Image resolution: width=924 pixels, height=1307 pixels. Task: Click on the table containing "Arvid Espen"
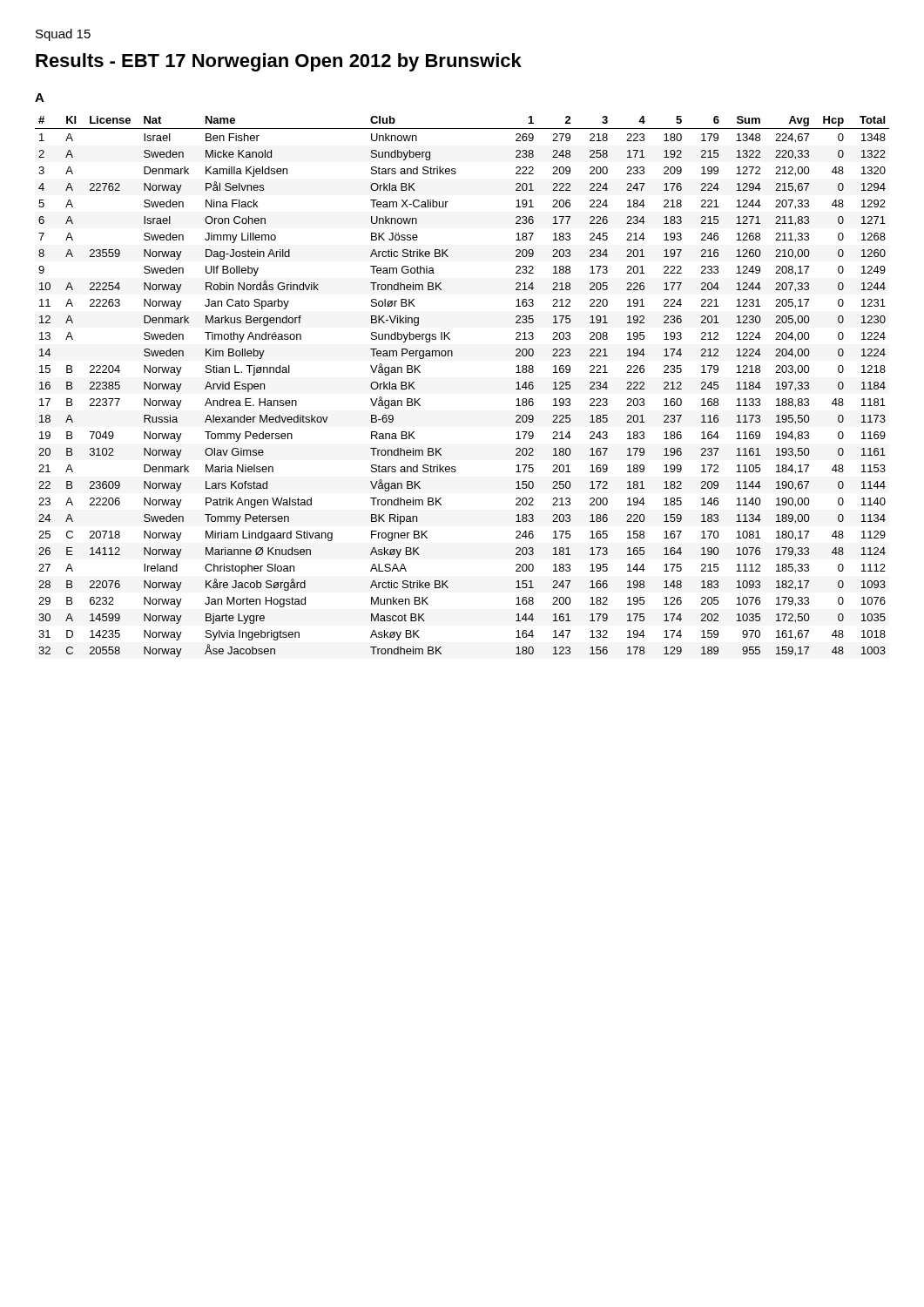click(x=462, y=385)
